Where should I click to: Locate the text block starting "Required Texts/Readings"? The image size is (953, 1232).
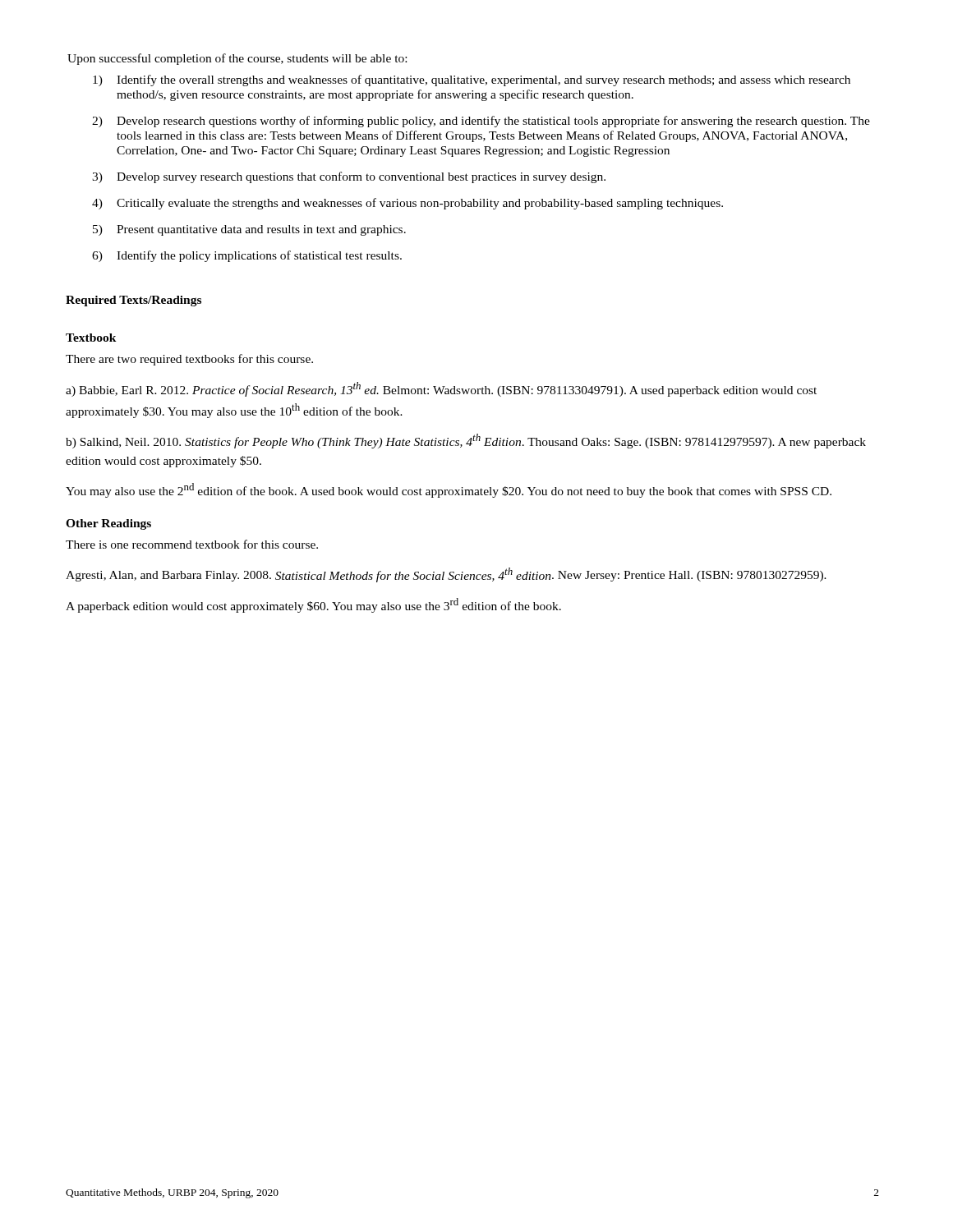[x=134, y=300]
